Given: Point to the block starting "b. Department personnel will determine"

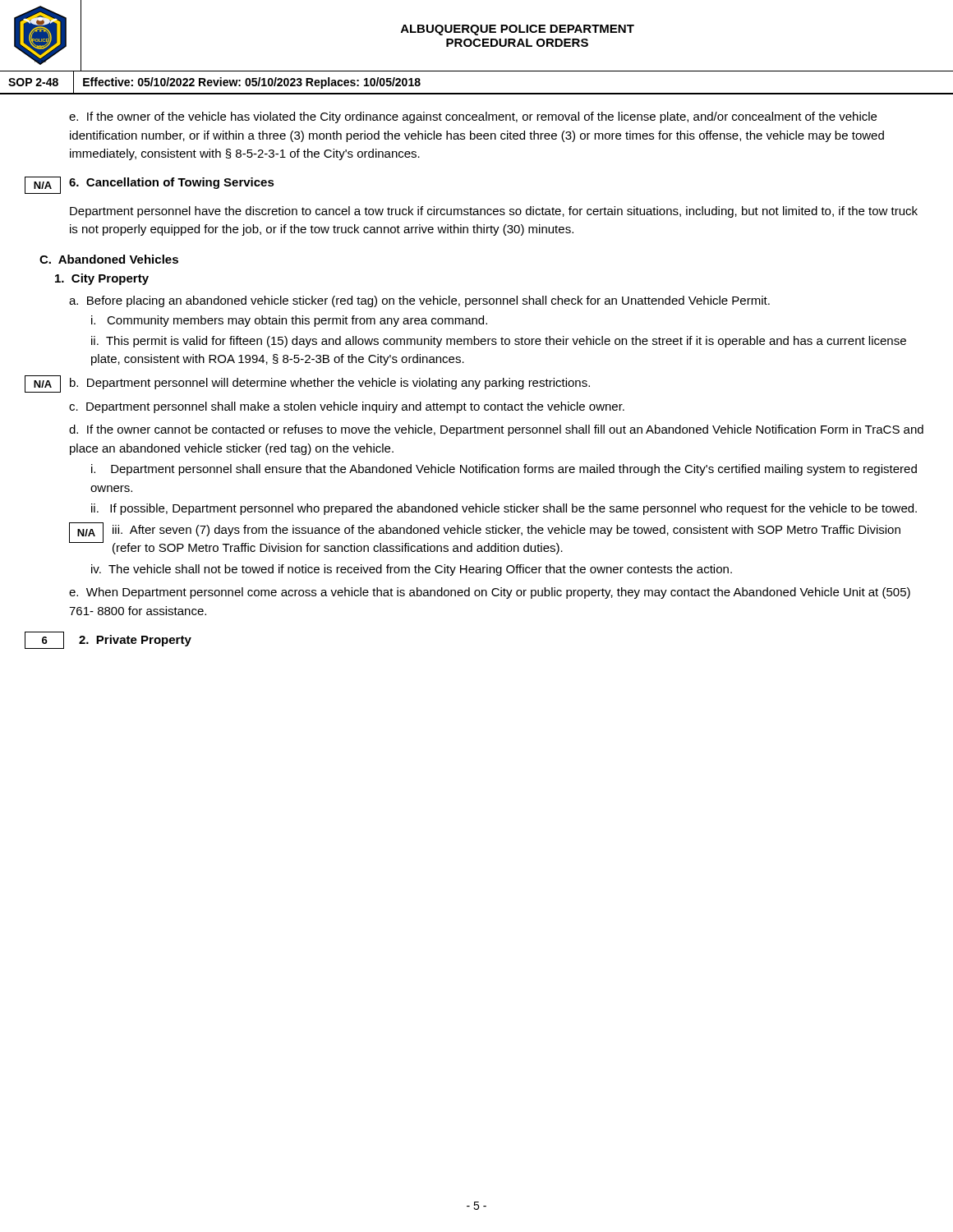Looking at the screenshot, I should (x=330, y=382).
